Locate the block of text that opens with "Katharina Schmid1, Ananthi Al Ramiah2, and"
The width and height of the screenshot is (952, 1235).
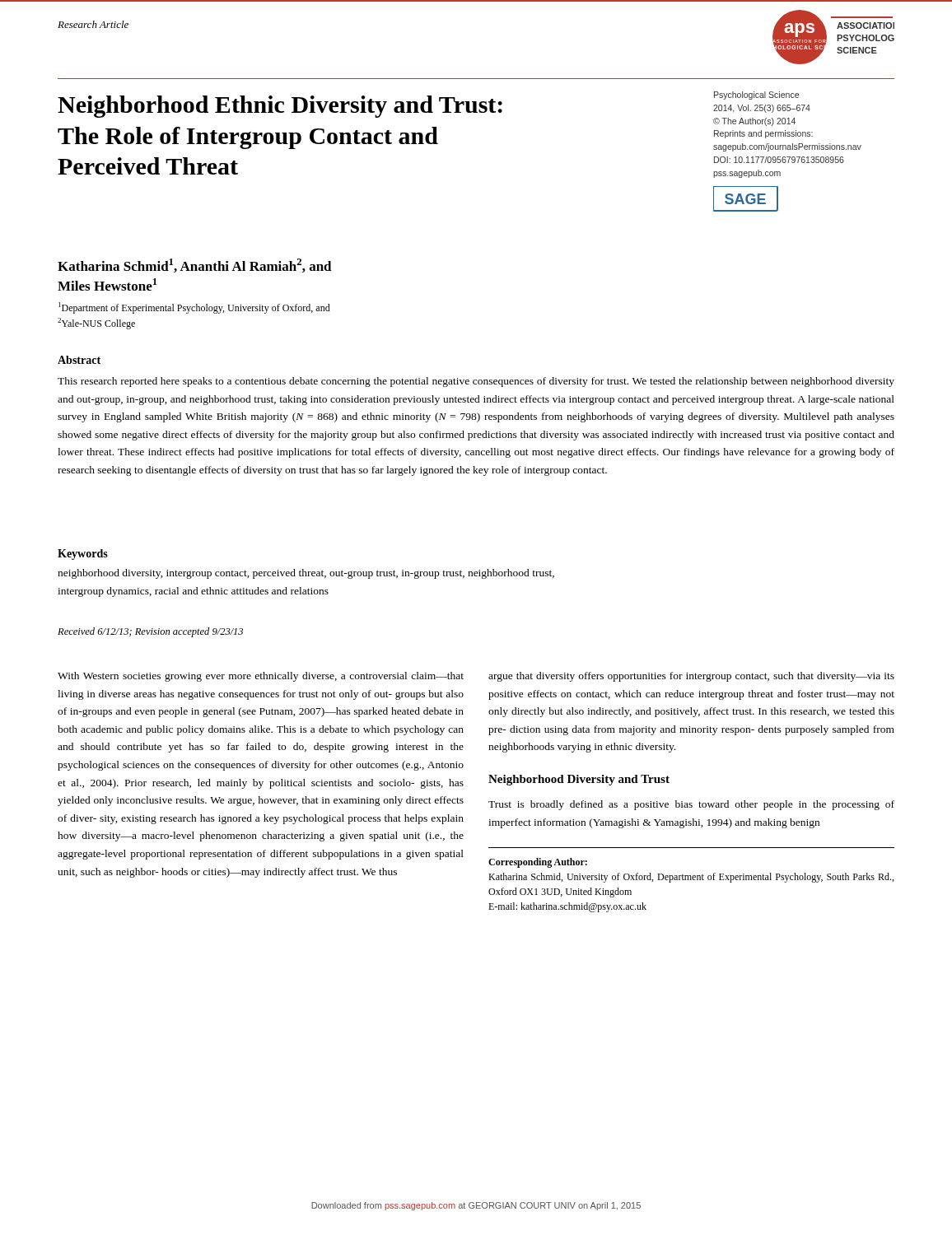(x=297, y=293)
